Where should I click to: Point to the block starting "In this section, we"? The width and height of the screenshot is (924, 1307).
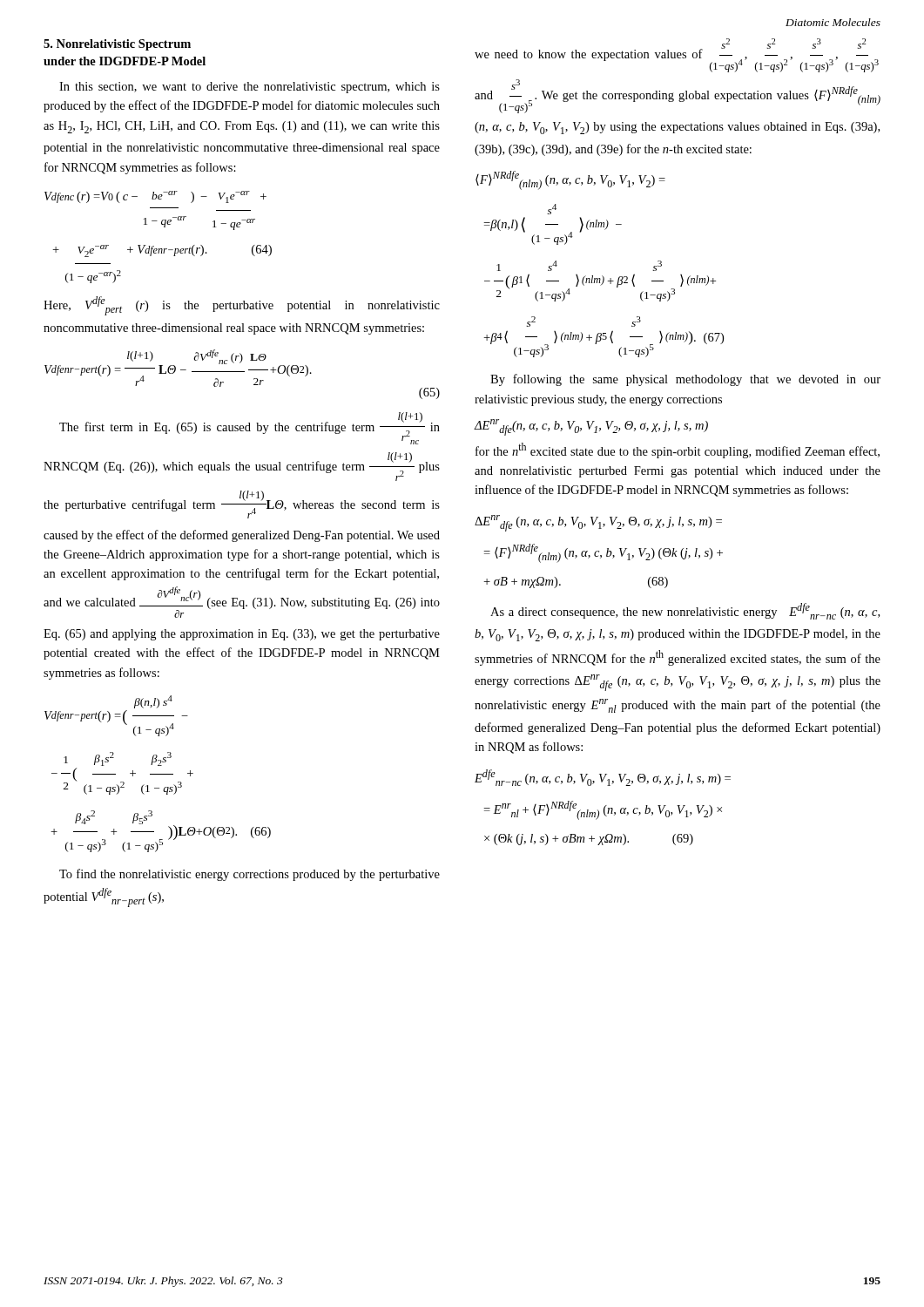click(x=242, y=126)
